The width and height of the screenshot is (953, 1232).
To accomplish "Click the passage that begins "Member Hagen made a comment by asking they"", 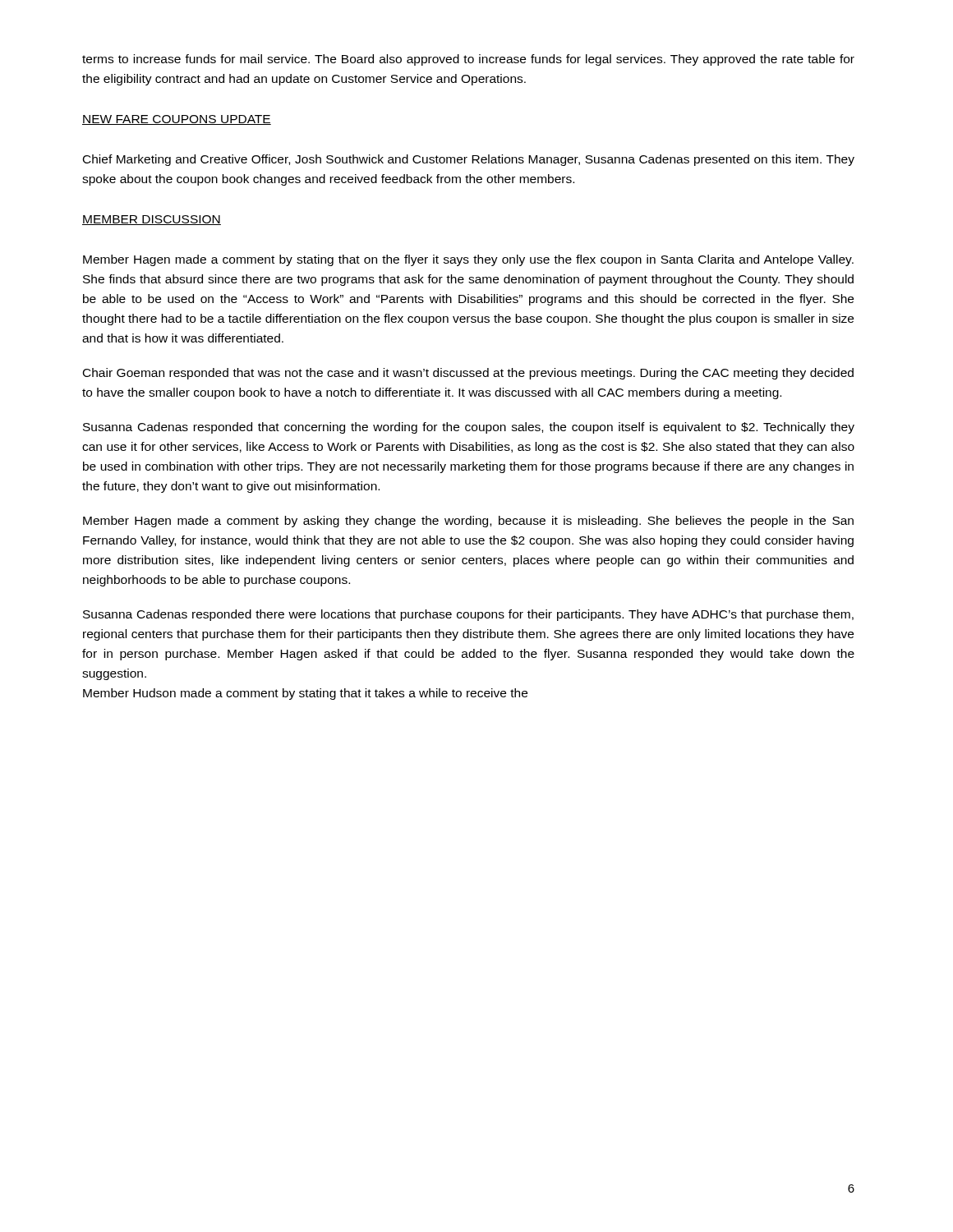I will tap(468, 550).
